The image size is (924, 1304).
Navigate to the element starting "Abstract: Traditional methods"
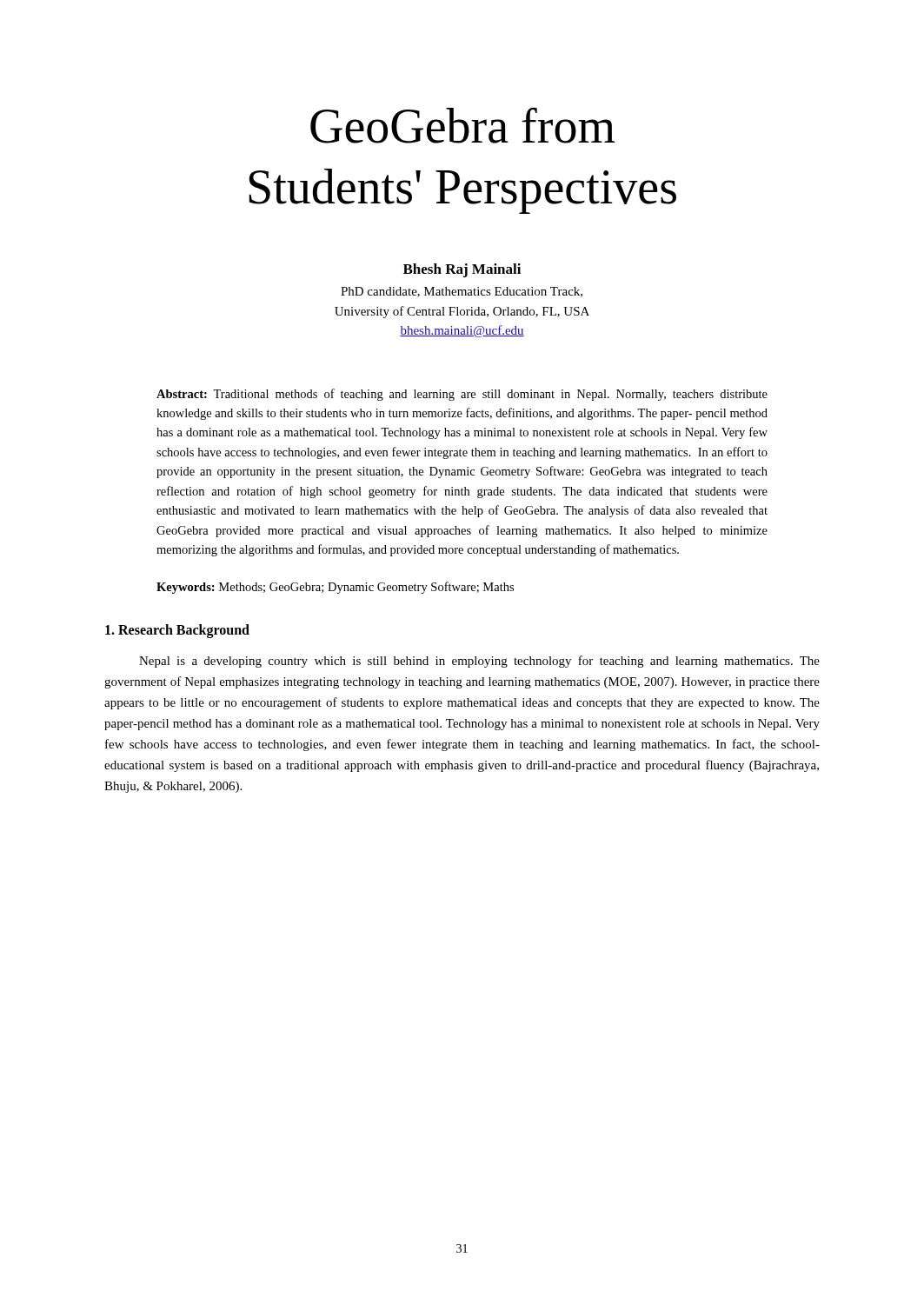[x=462, y=472]
